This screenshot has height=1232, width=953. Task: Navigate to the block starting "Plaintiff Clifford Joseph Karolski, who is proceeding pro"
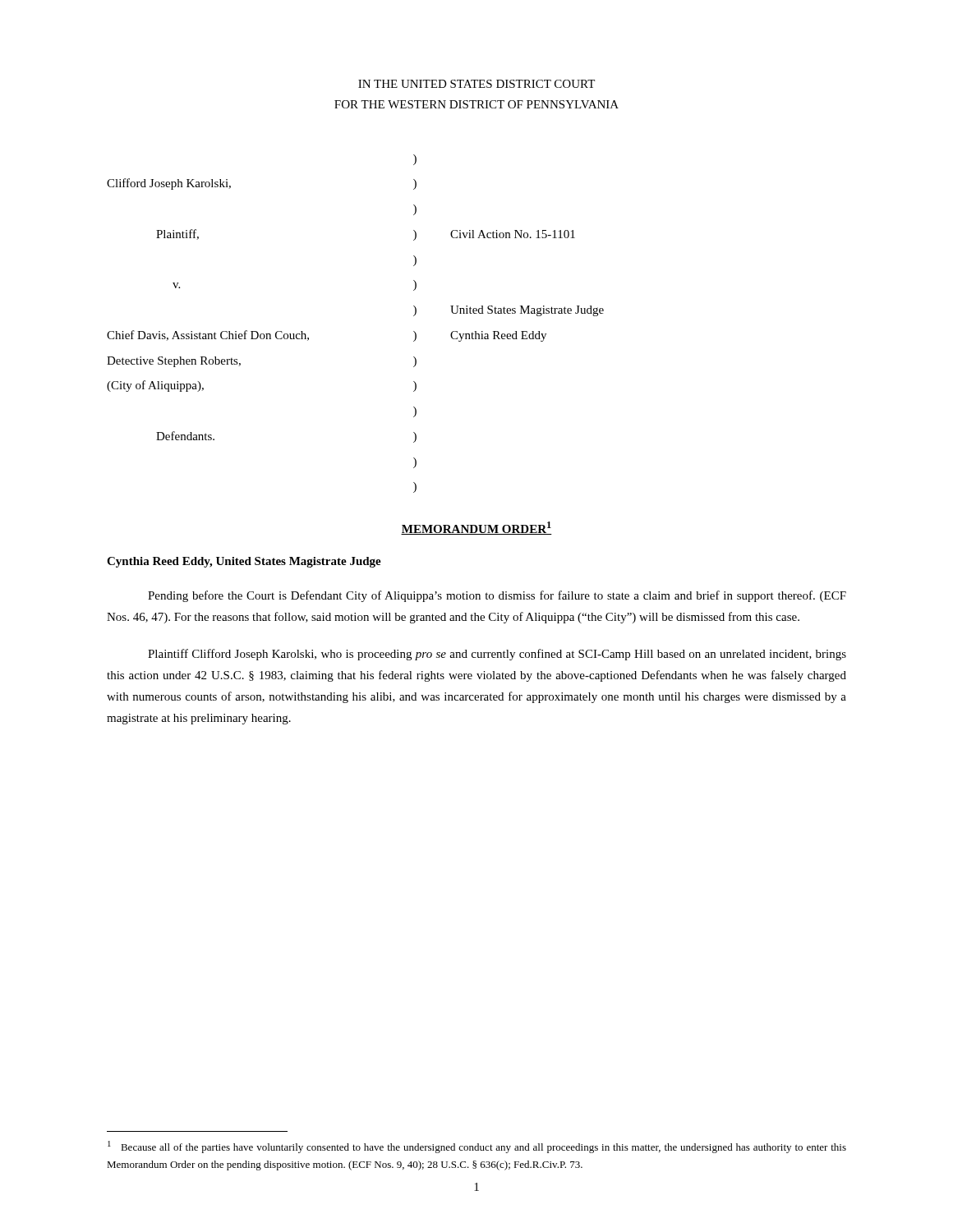coord(476,686)
